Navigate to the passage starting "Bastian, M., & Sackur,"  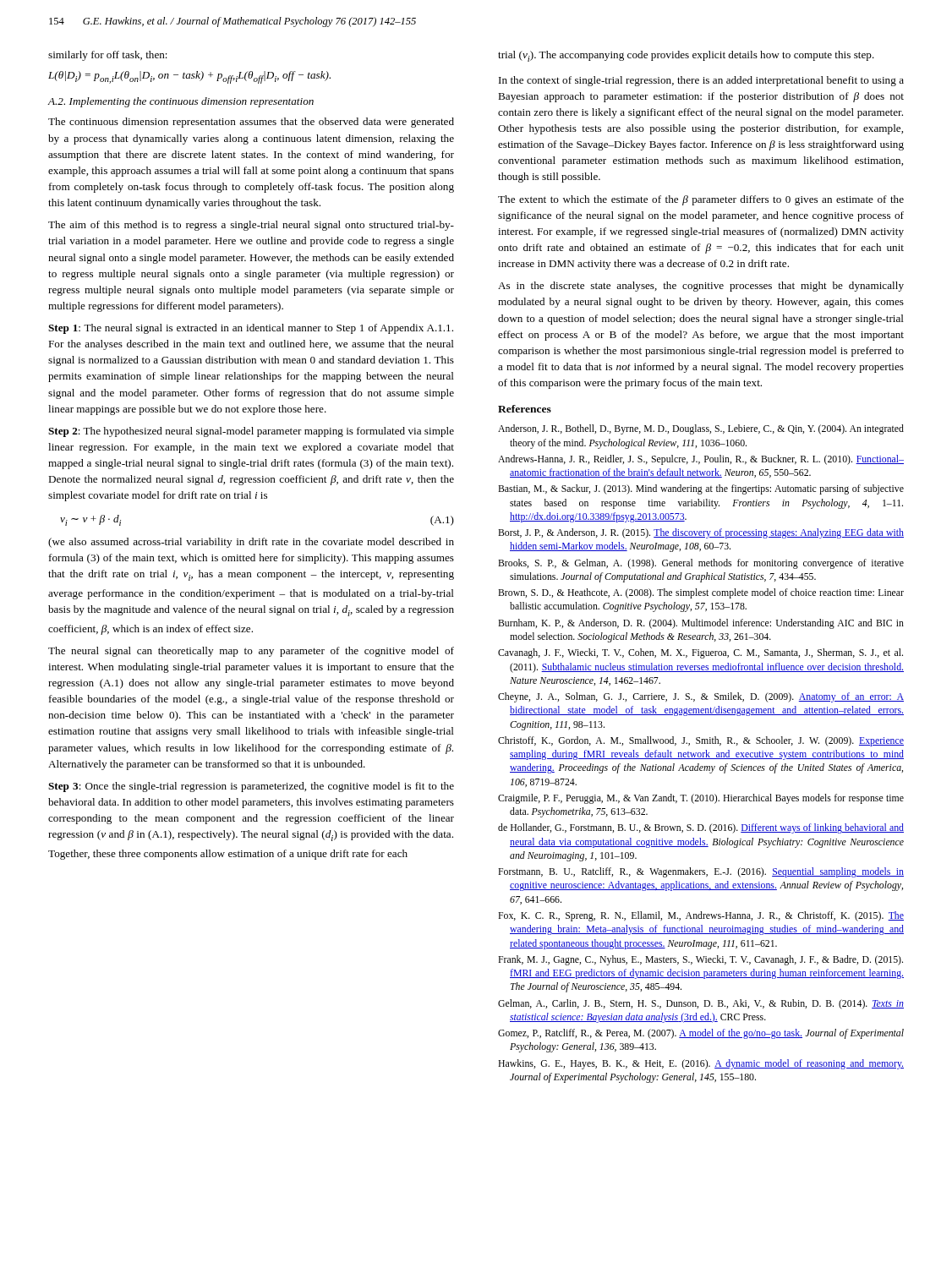pyautogui.click(x=701, y=503)
